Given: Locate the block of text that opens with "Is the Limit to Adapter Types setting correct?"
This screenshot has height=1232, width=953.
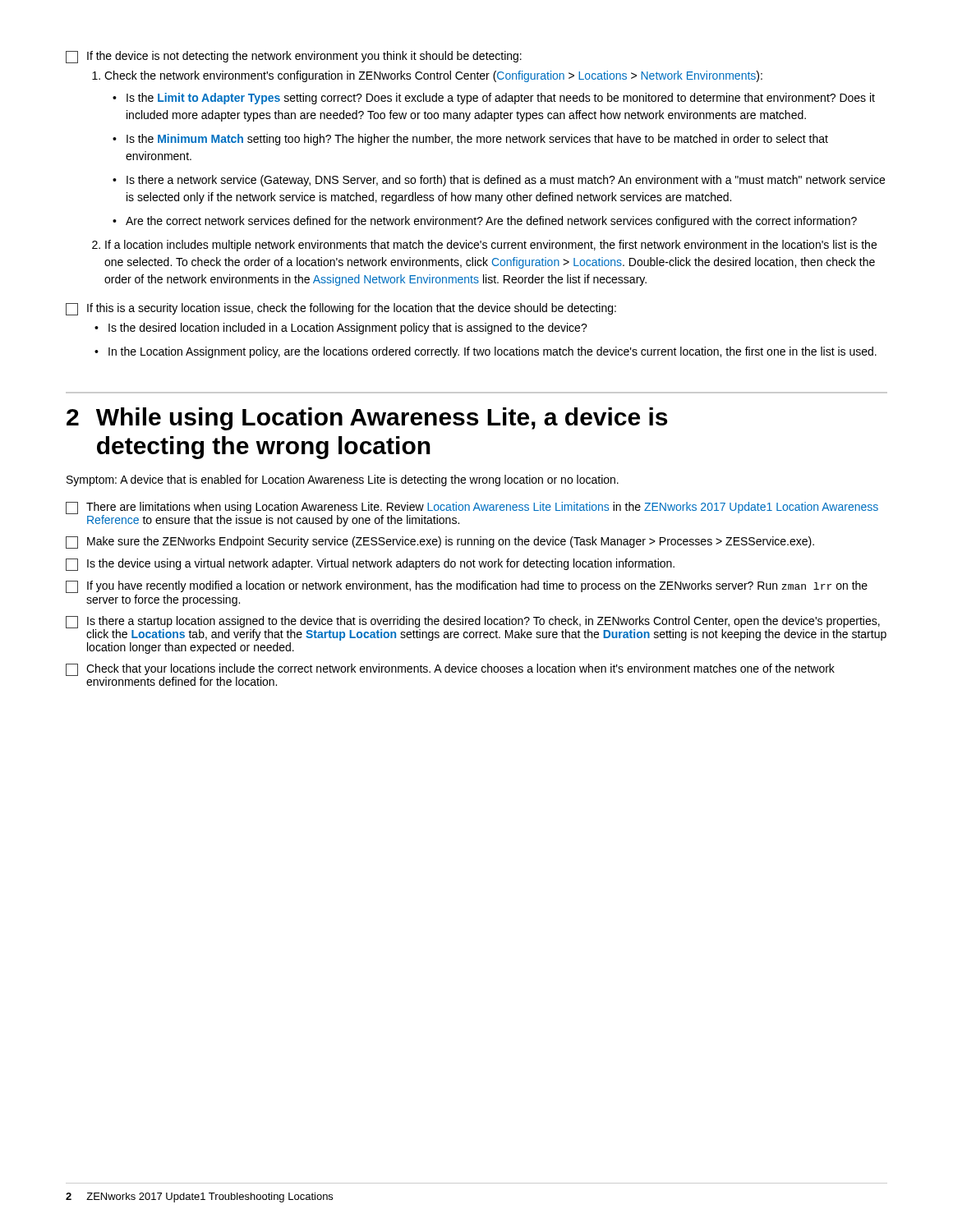Looking at the screenshot, I should pyautogui.click(x=500, y=106).
